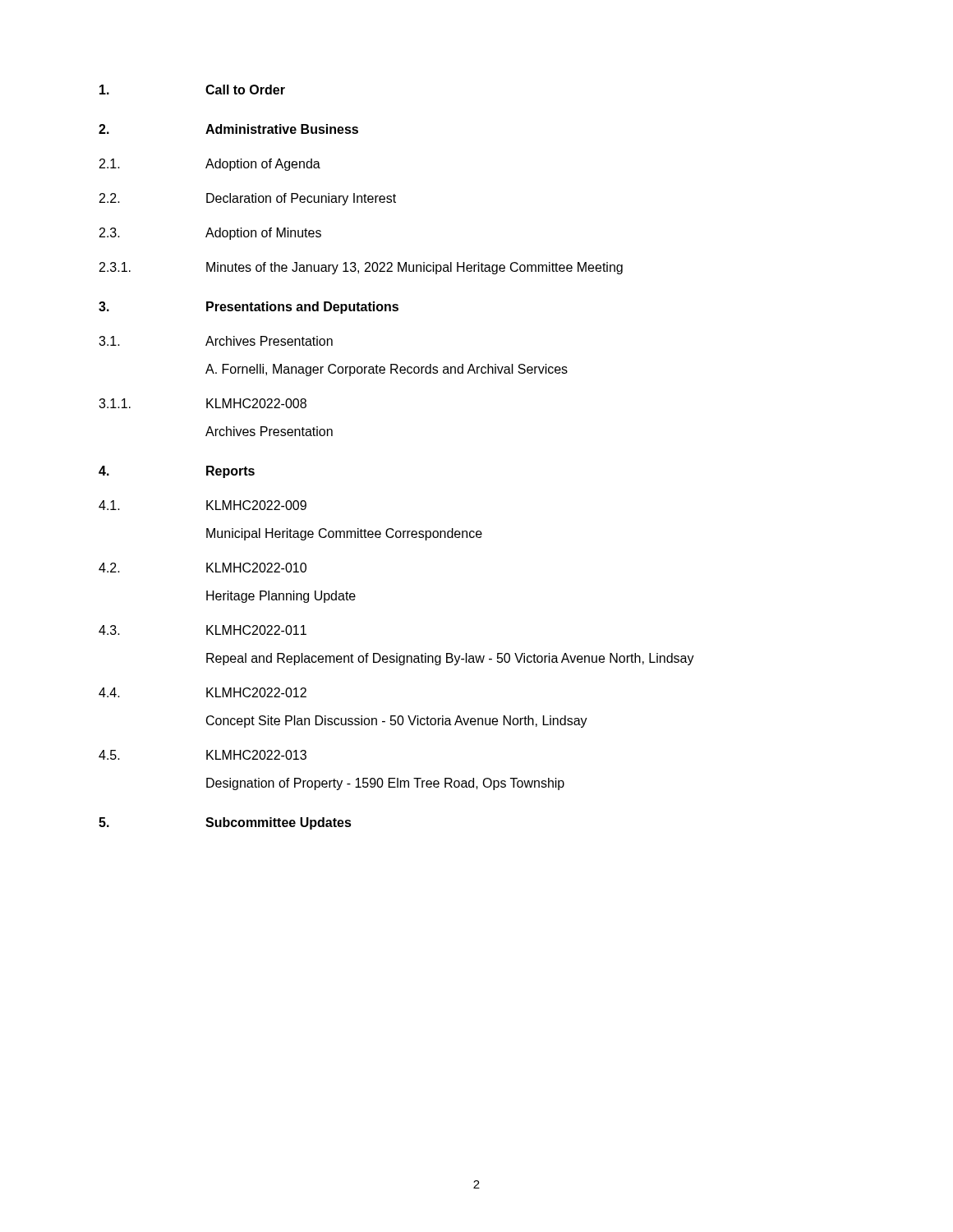The width and height of the screenshot is (953, 1232).
Task: Locate the region starting "4.2. KLMHC2022-010"
Action: (203, 568)
